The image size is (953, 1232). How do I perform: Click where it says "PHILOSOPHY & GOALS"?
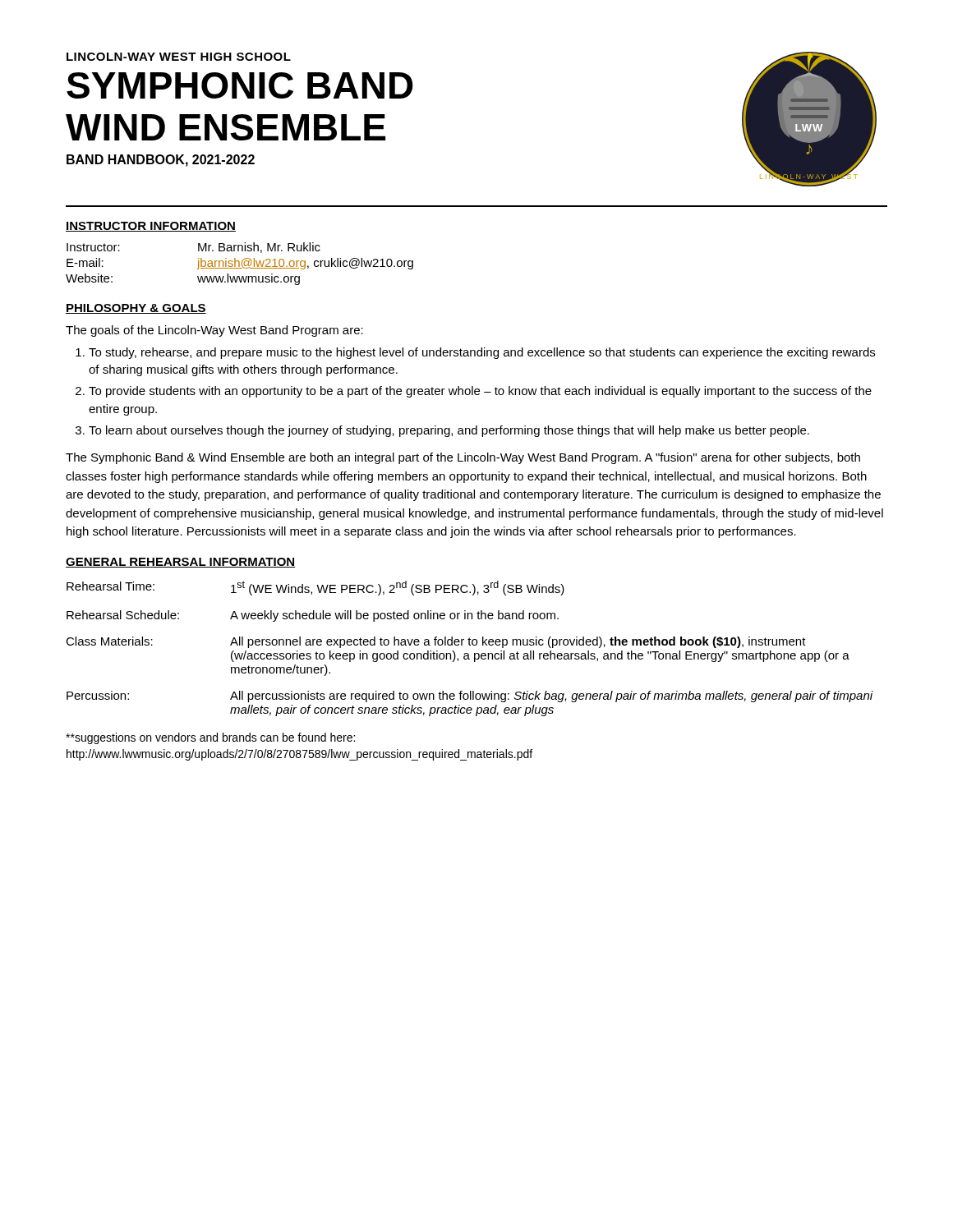[136, 308]
